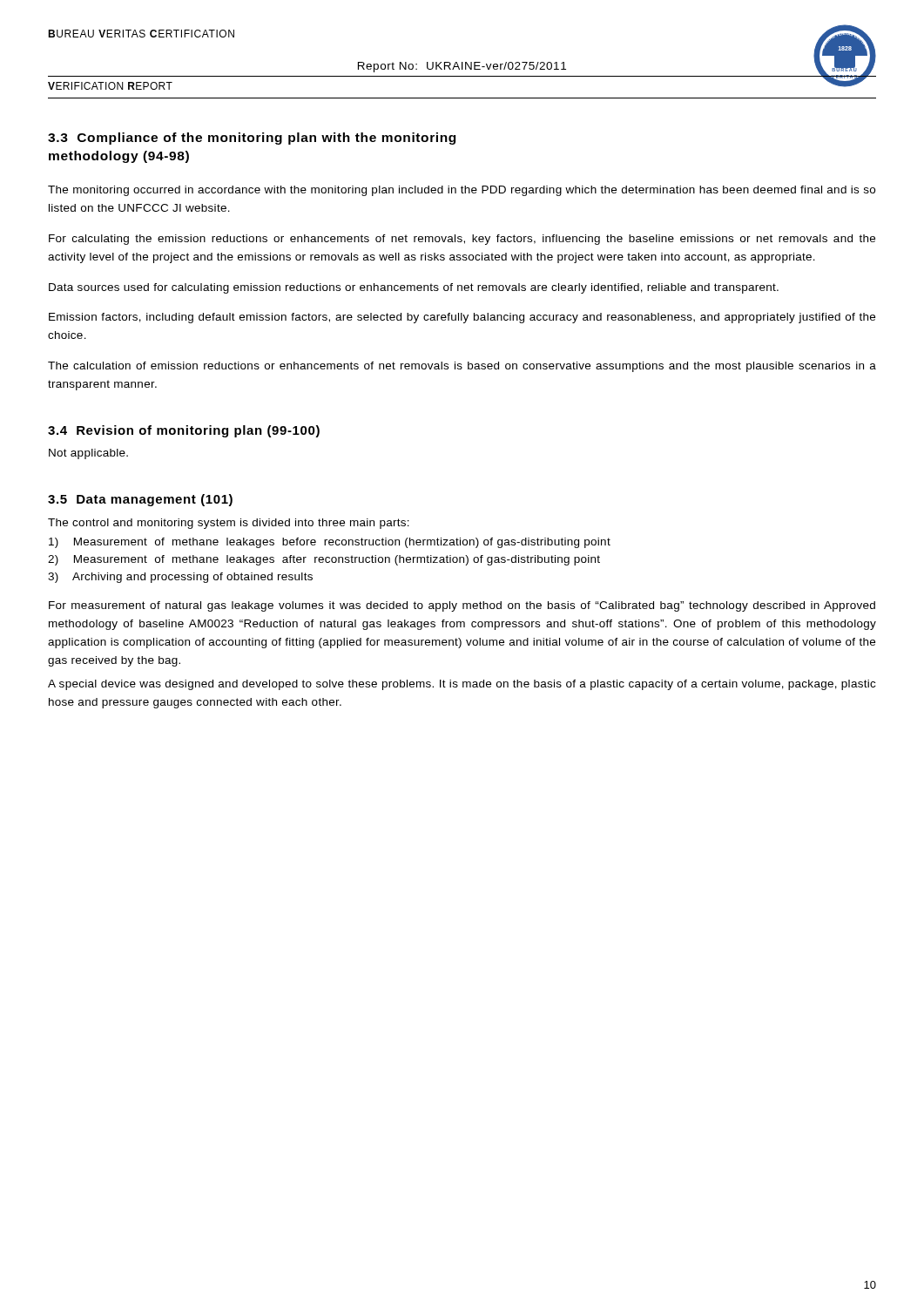The width and height of the screenshot is (924, 1307).
Task: Find the block on this page that starts "A special device was designed and developed"
Action: (x=462, y=693)
